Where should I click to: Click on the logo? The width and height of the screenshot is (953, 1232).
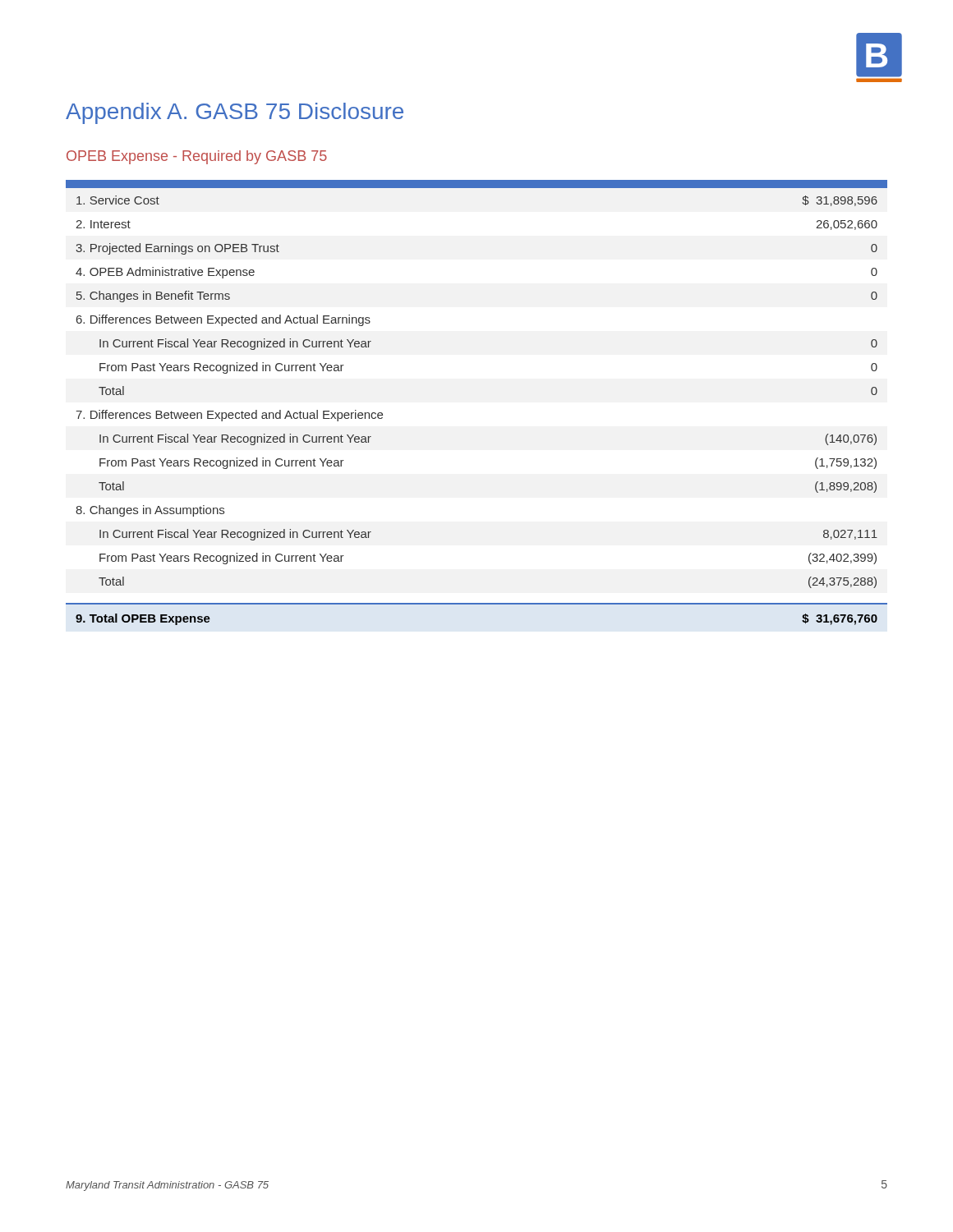coord(879,59)
